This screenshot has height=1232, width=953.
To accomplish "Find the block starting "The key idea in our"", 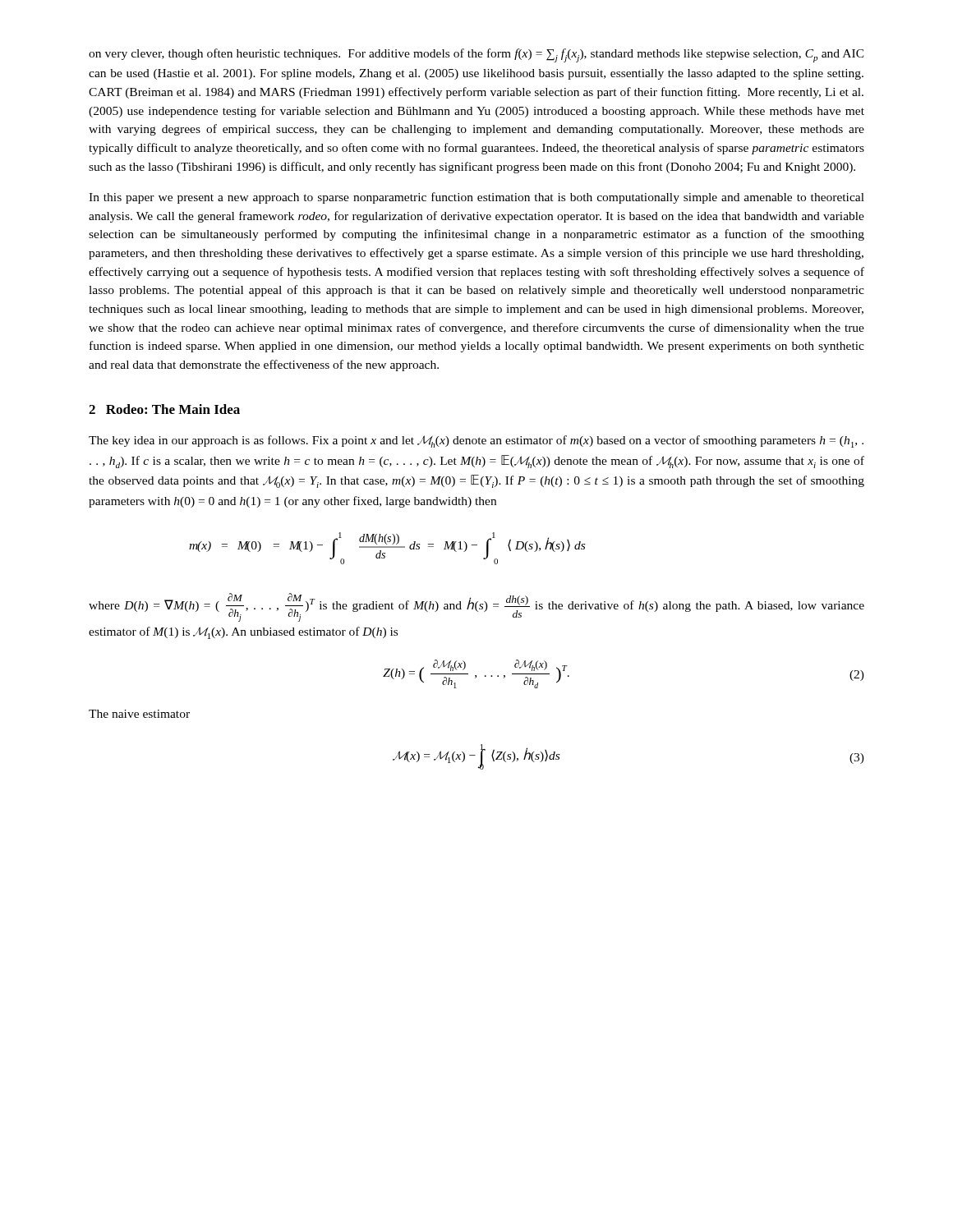I will (x=476, y=470).
